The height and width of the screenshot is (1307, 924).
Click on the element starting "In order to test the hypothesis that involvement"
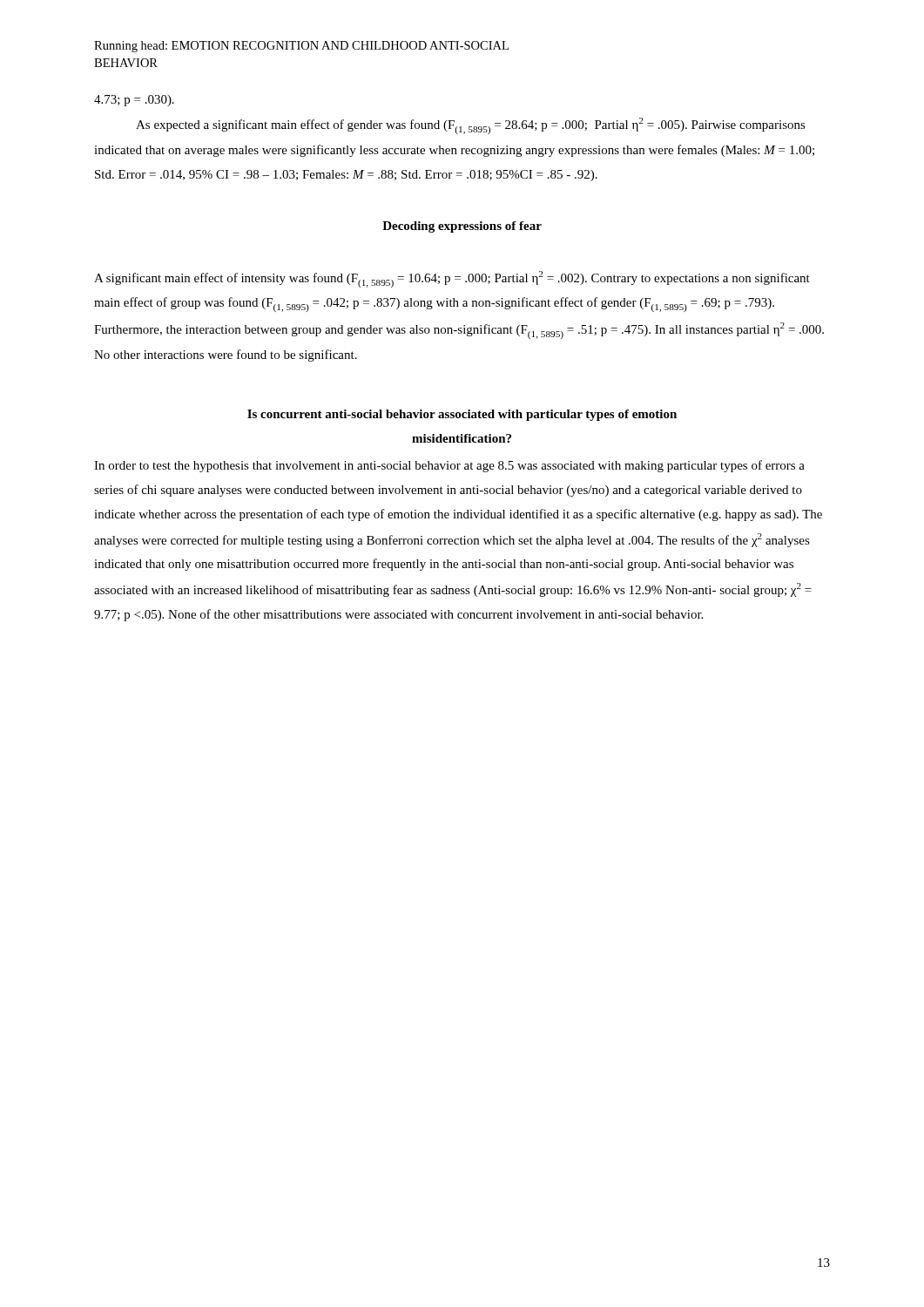(x=462, y=541)
